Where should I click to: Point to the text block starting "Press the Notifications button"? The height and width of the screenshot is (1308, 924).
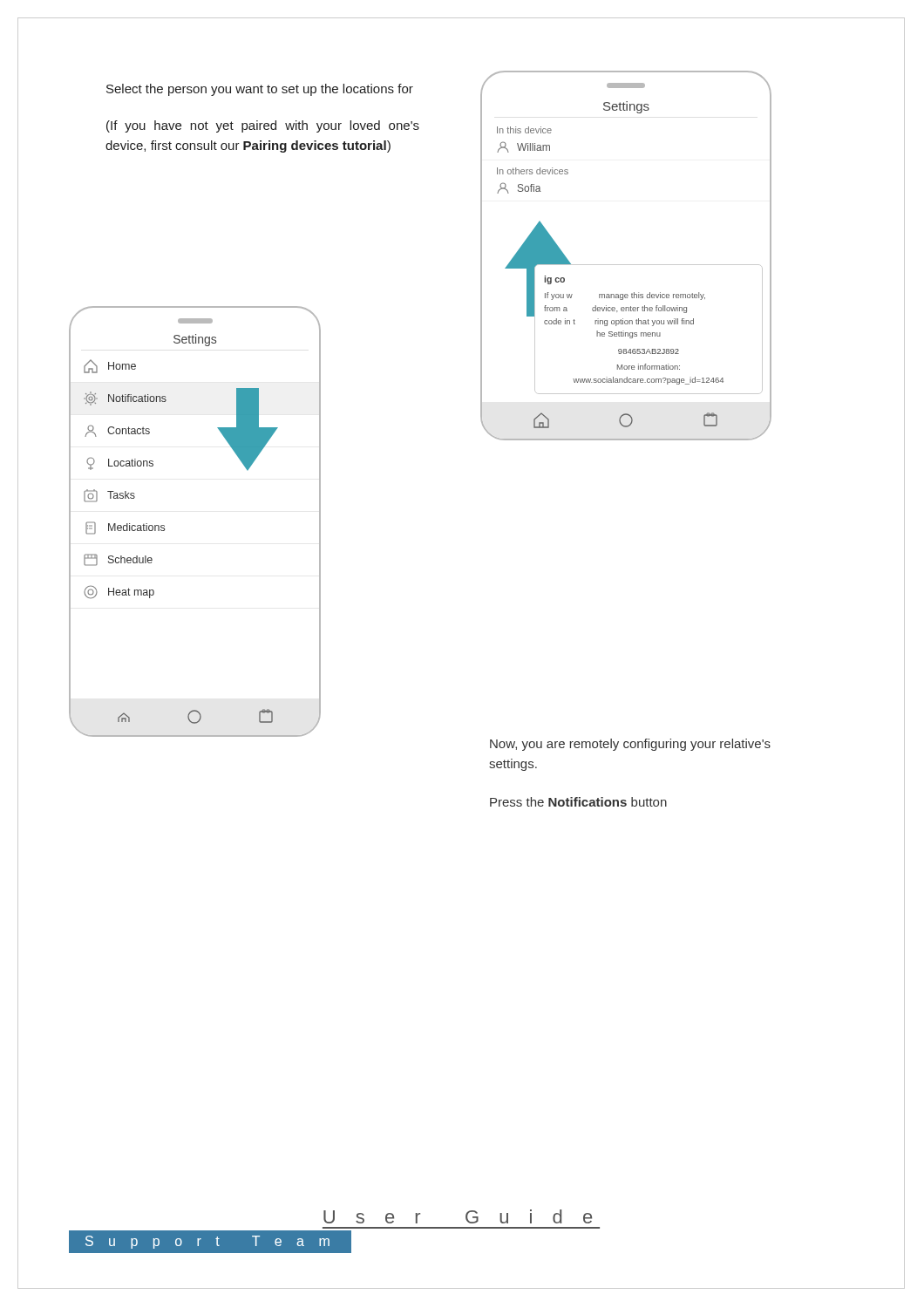click(x=578, y=801)
